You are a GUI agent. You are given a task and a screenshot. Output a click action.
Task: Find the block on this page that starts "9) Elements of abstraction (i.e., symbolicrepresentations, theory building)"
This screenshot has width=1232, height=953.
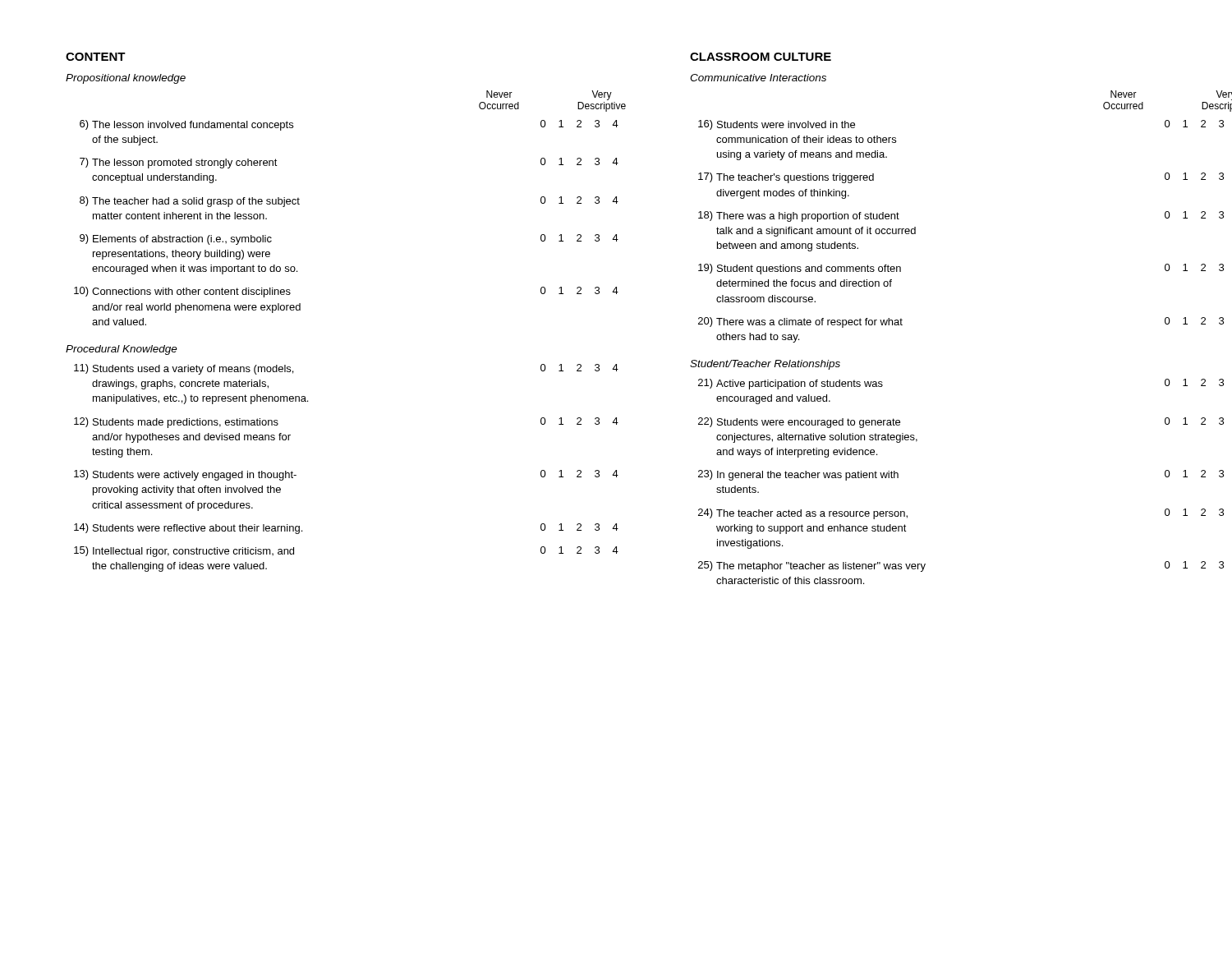tap(170, 239)
